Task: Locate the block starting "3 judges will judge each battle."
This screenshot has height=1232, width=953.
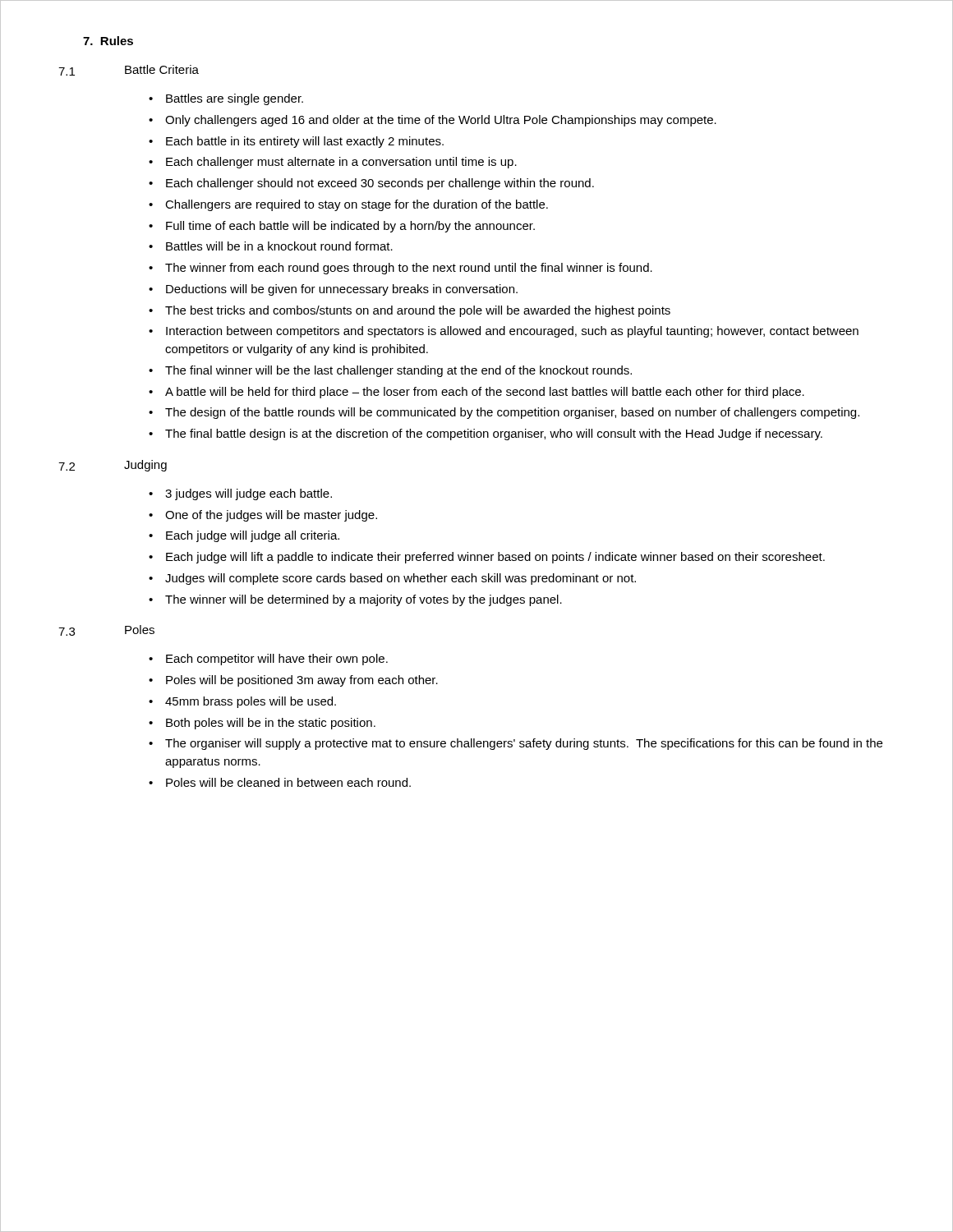Action: (x=249, y=493)
